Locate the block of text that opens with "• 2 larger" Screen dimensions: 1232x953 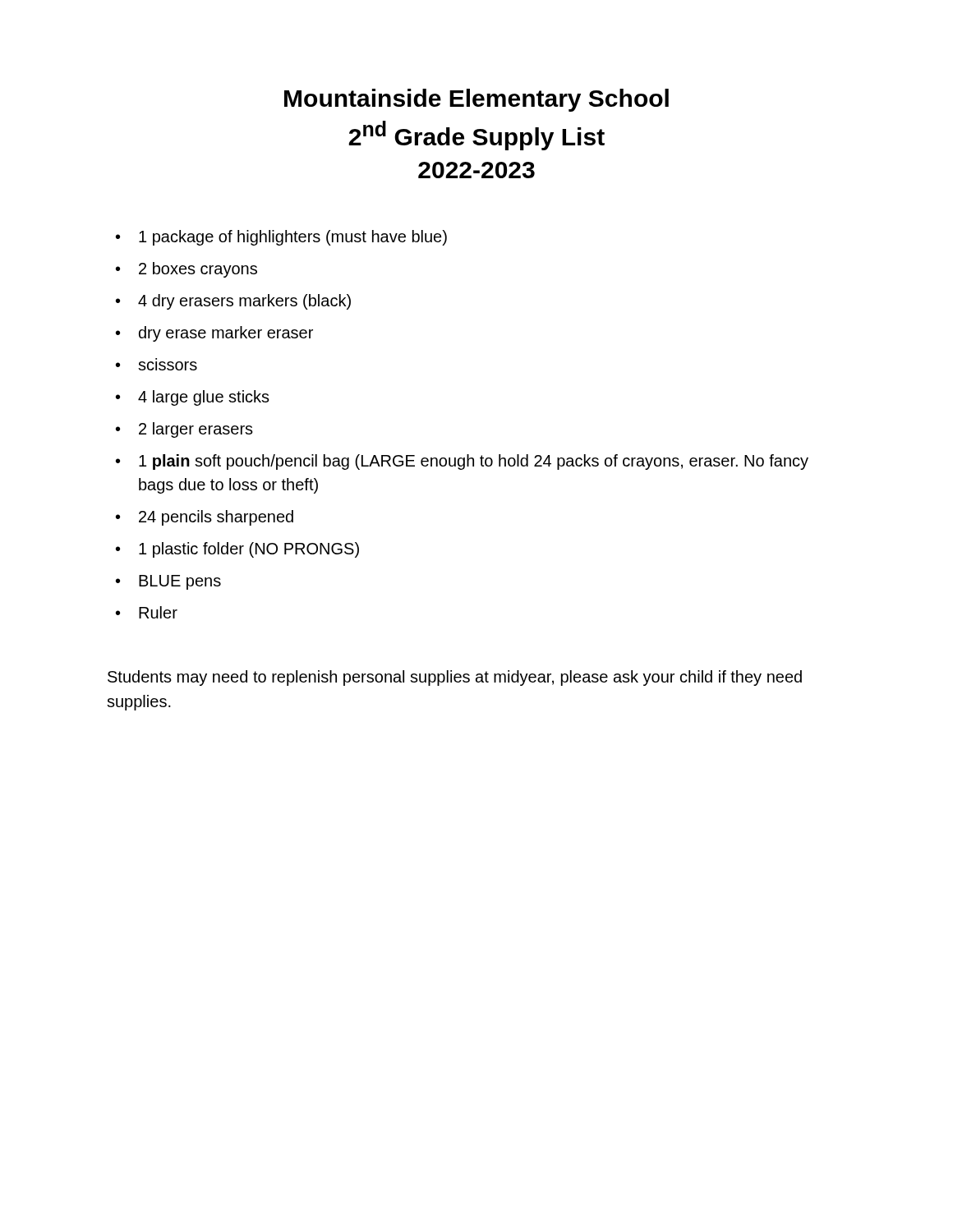click(184, 430)
